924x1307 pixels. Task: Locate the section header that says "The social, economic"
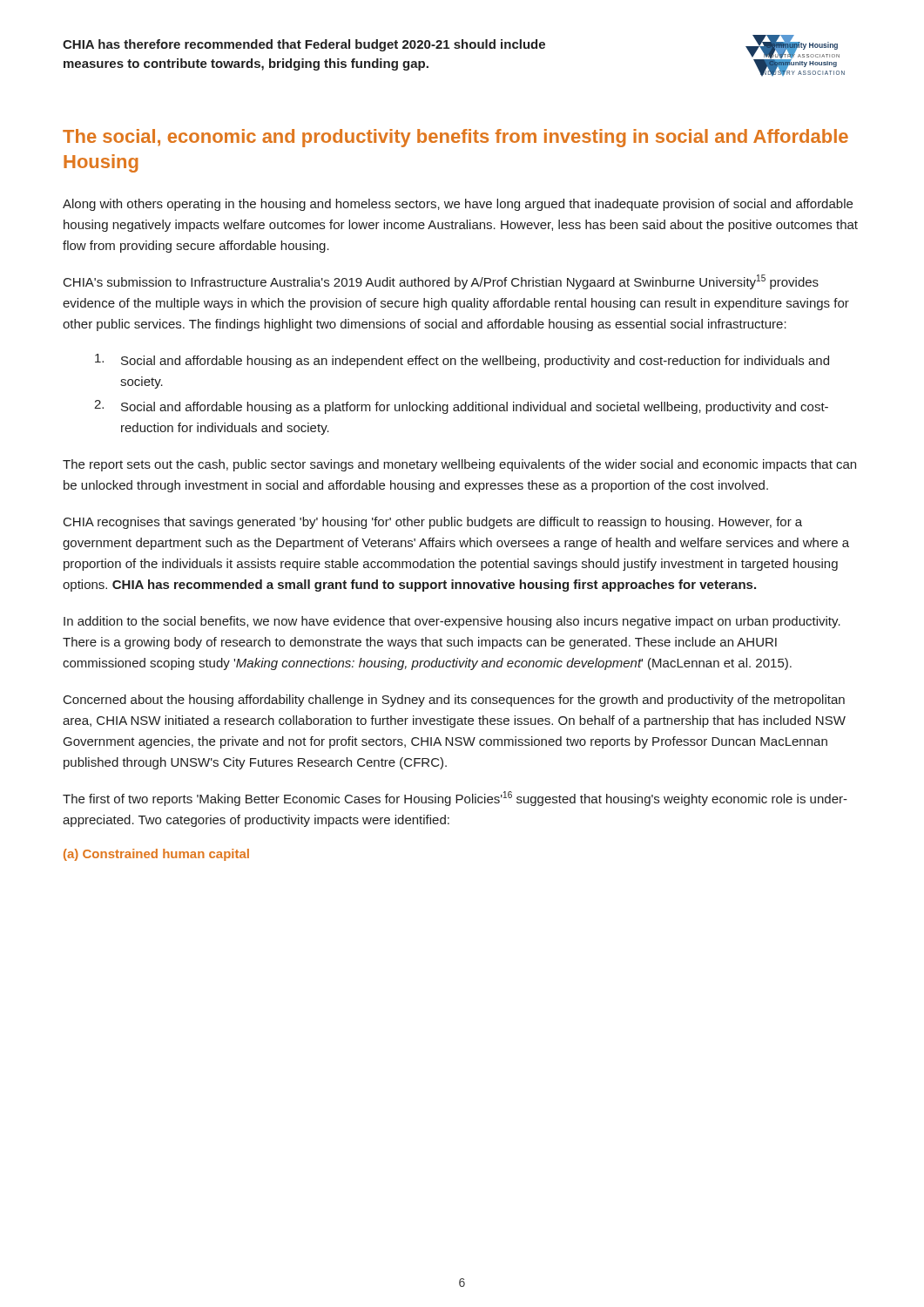(x=456, y=149)
